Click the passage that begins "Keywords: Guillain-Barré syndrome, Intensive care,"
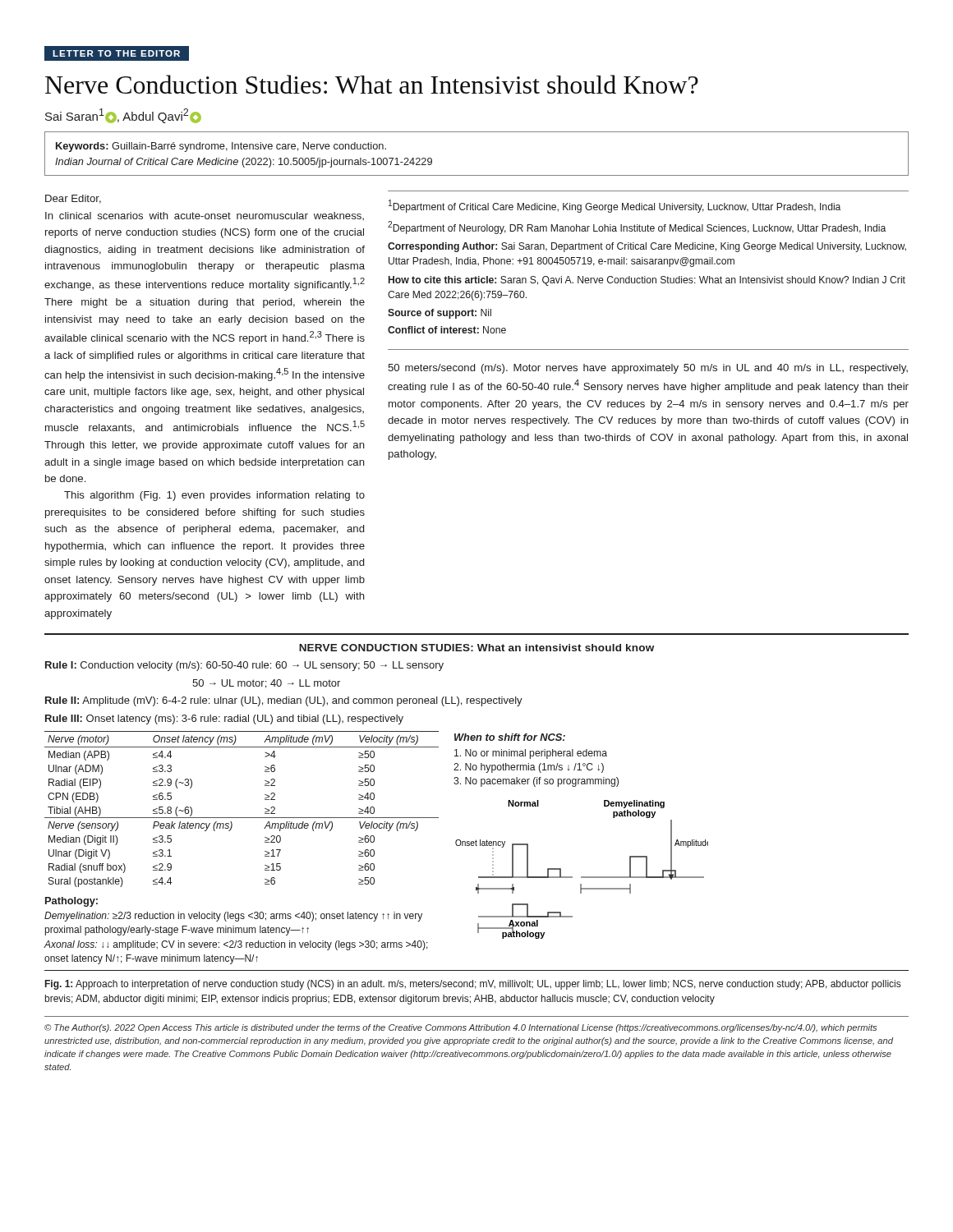This screenshot has height=1232, width=953. [244, 154]
